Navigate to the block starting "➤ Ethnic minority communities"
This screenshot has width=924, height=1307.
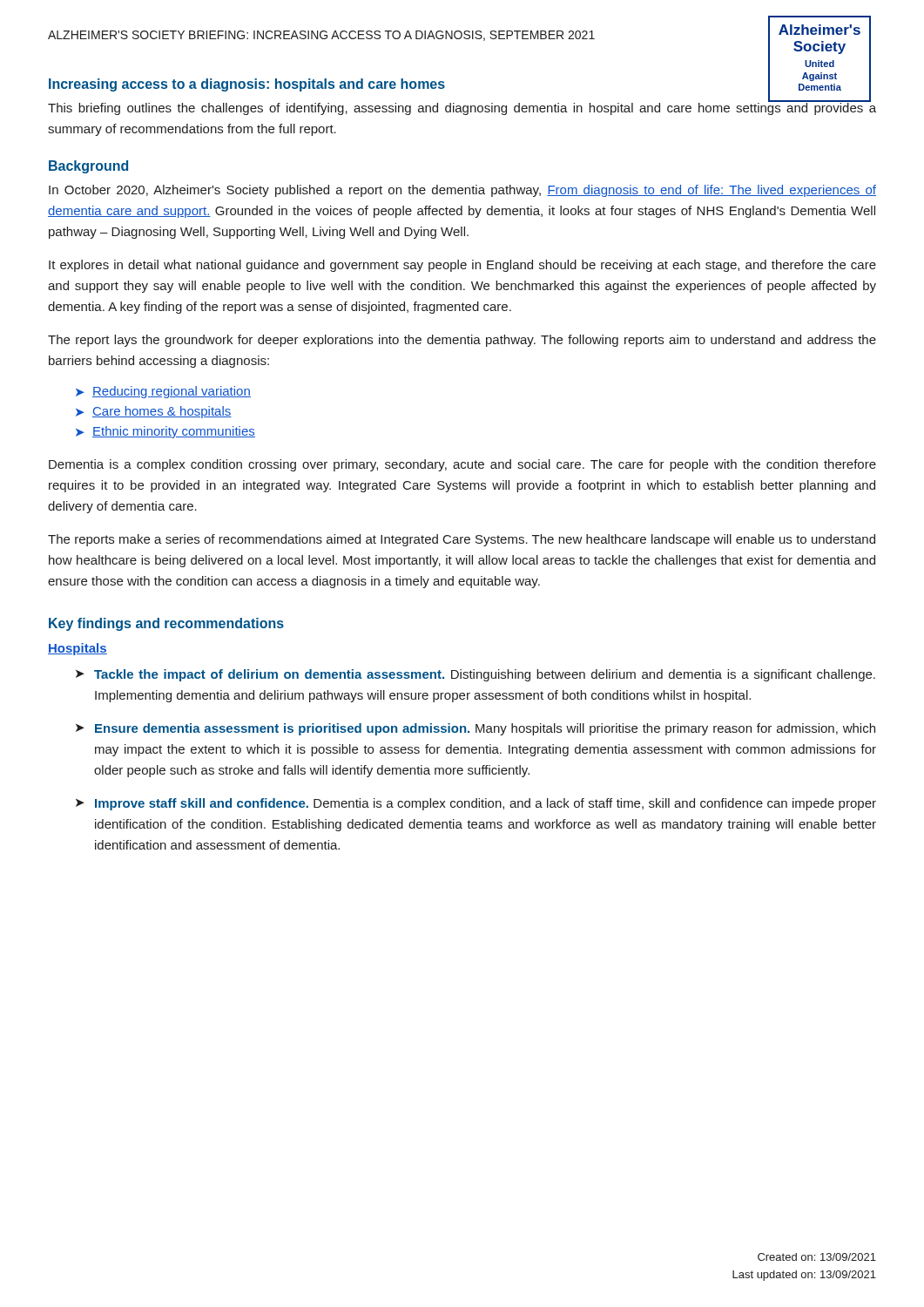click(164, 432)
